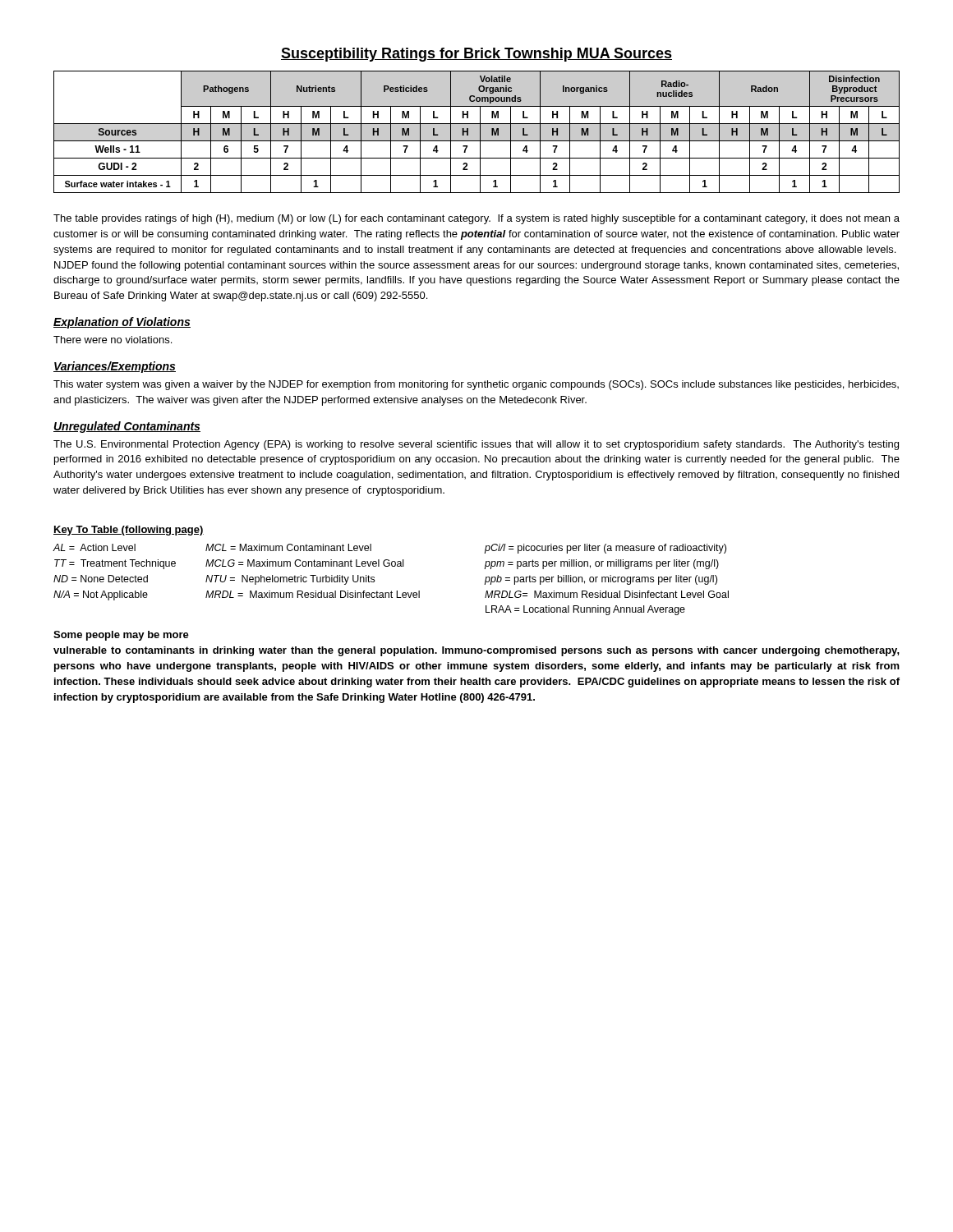Click on the passage starting "Unregulated Contaminants"
Viewport: 953px width, 1232px height.
tap(127, 427)
